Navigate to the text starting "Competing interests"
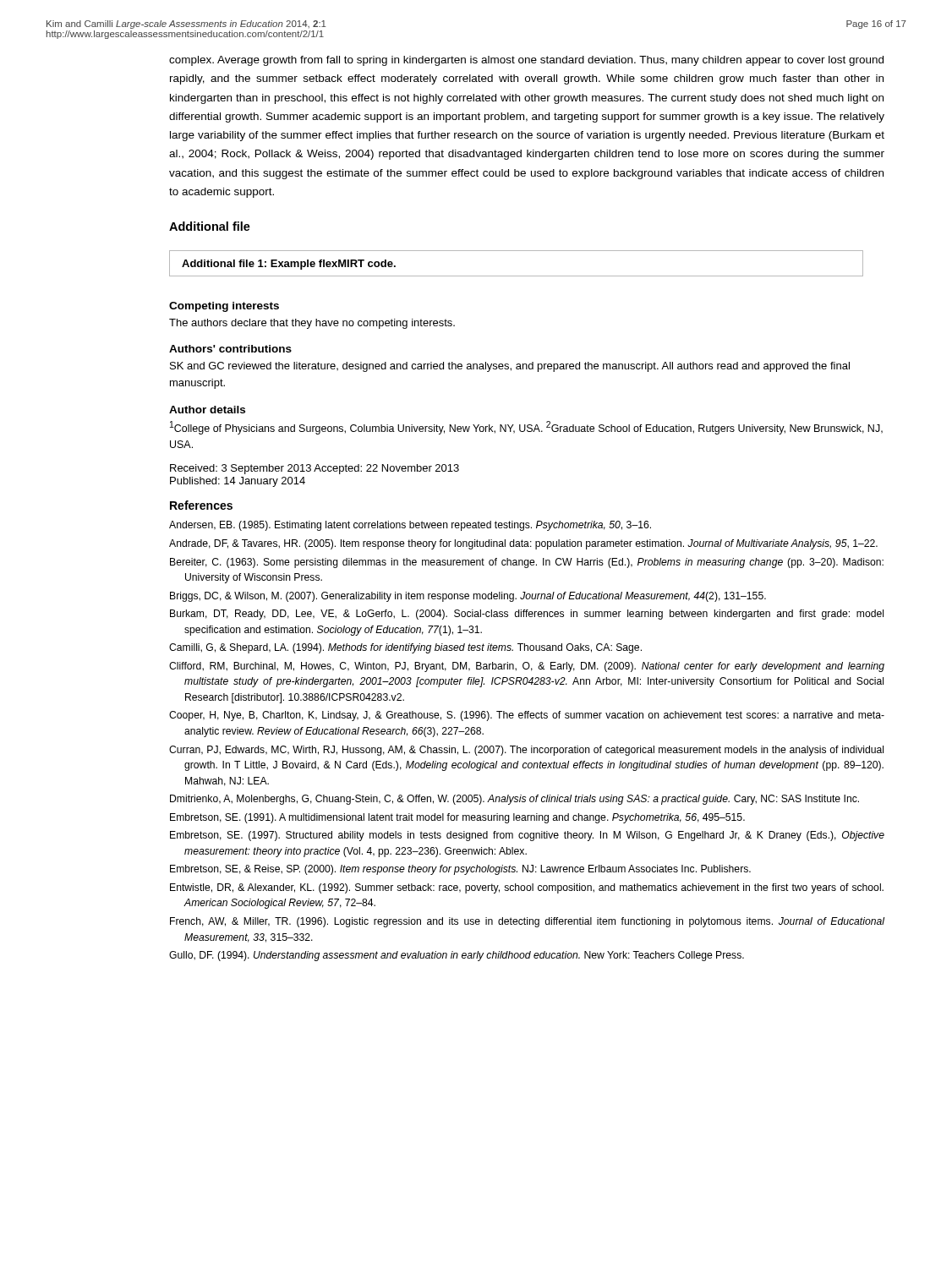 pyautogui.click(x=224, y=306)
